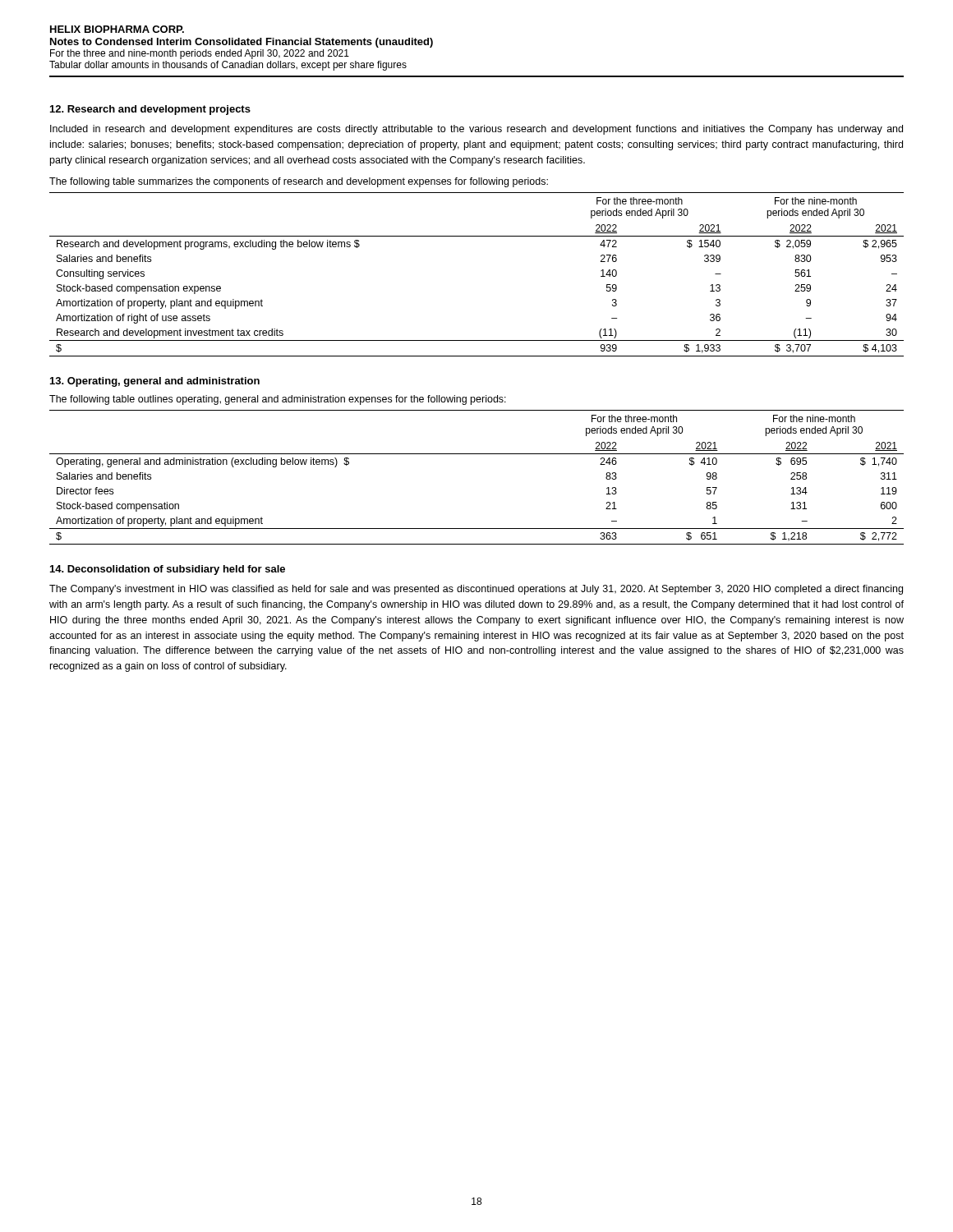Click on the table containing "$ 651"
The image size is (953, 1232).
(476, 477)
